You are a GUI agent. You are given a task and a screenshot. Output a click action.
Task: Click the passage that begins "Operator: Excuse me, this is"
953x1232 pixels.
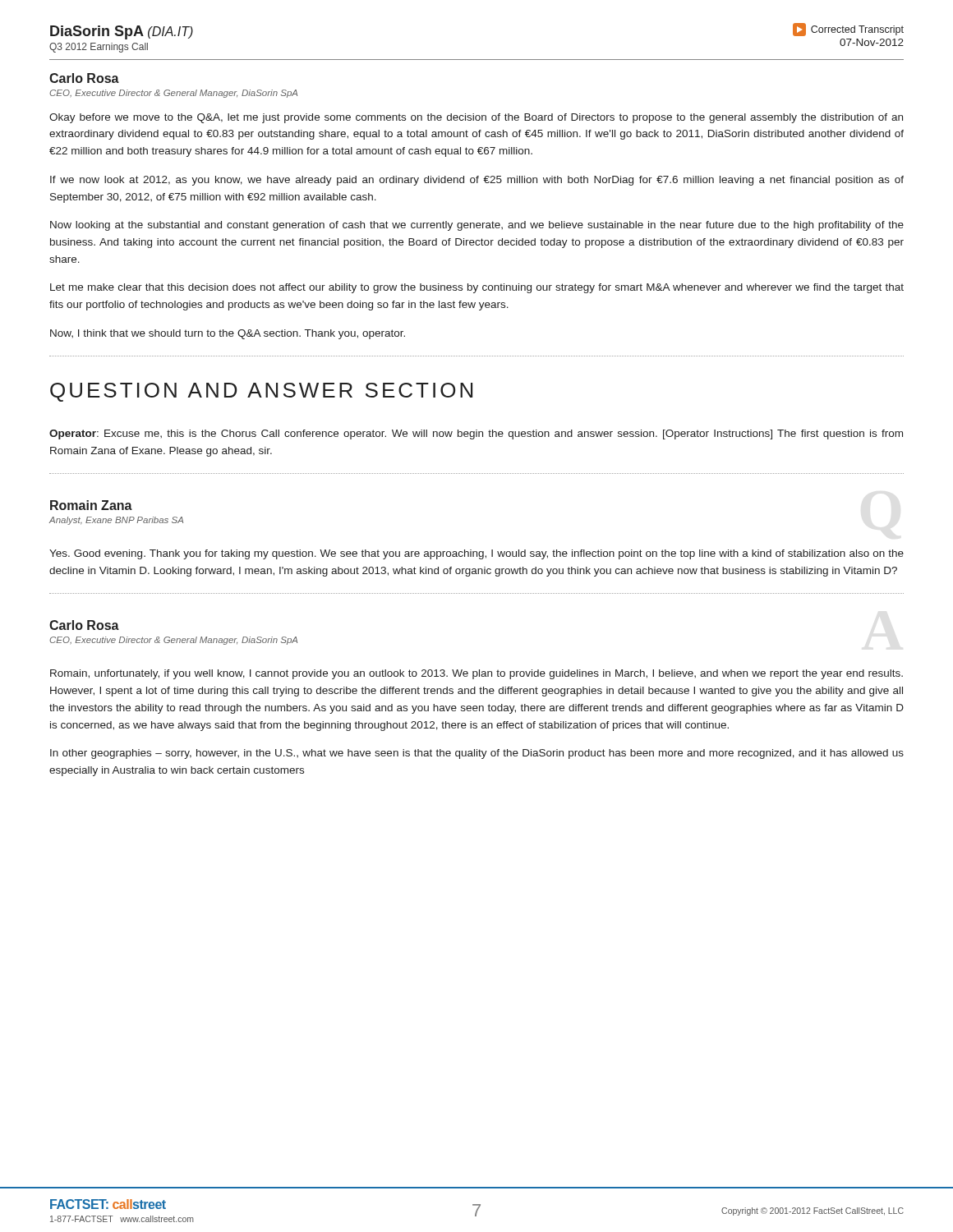pyautogui.click(x=476, y=443)
